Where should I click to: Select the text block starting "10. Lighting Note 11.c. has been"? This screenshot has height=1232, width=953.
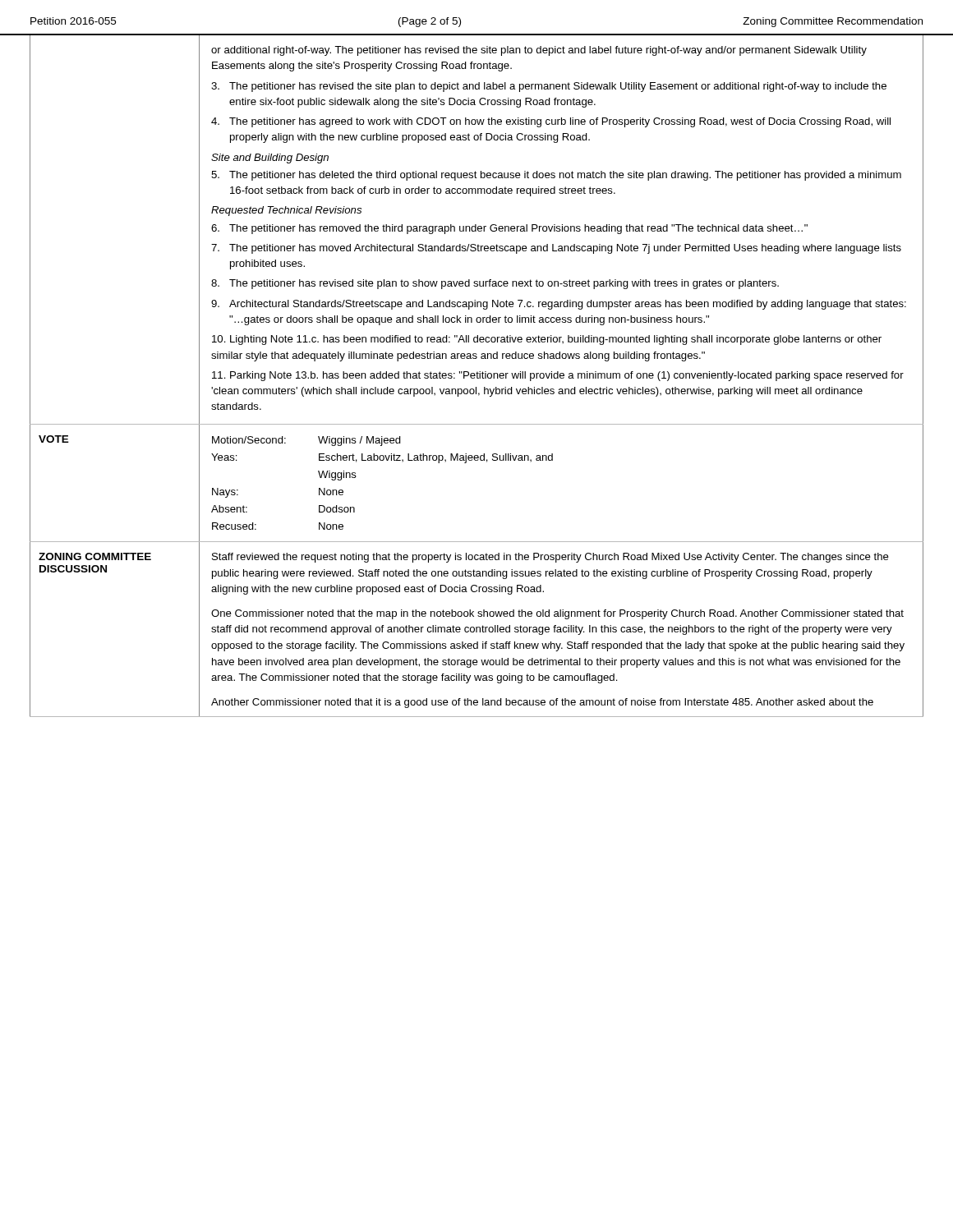coord(546,347)
